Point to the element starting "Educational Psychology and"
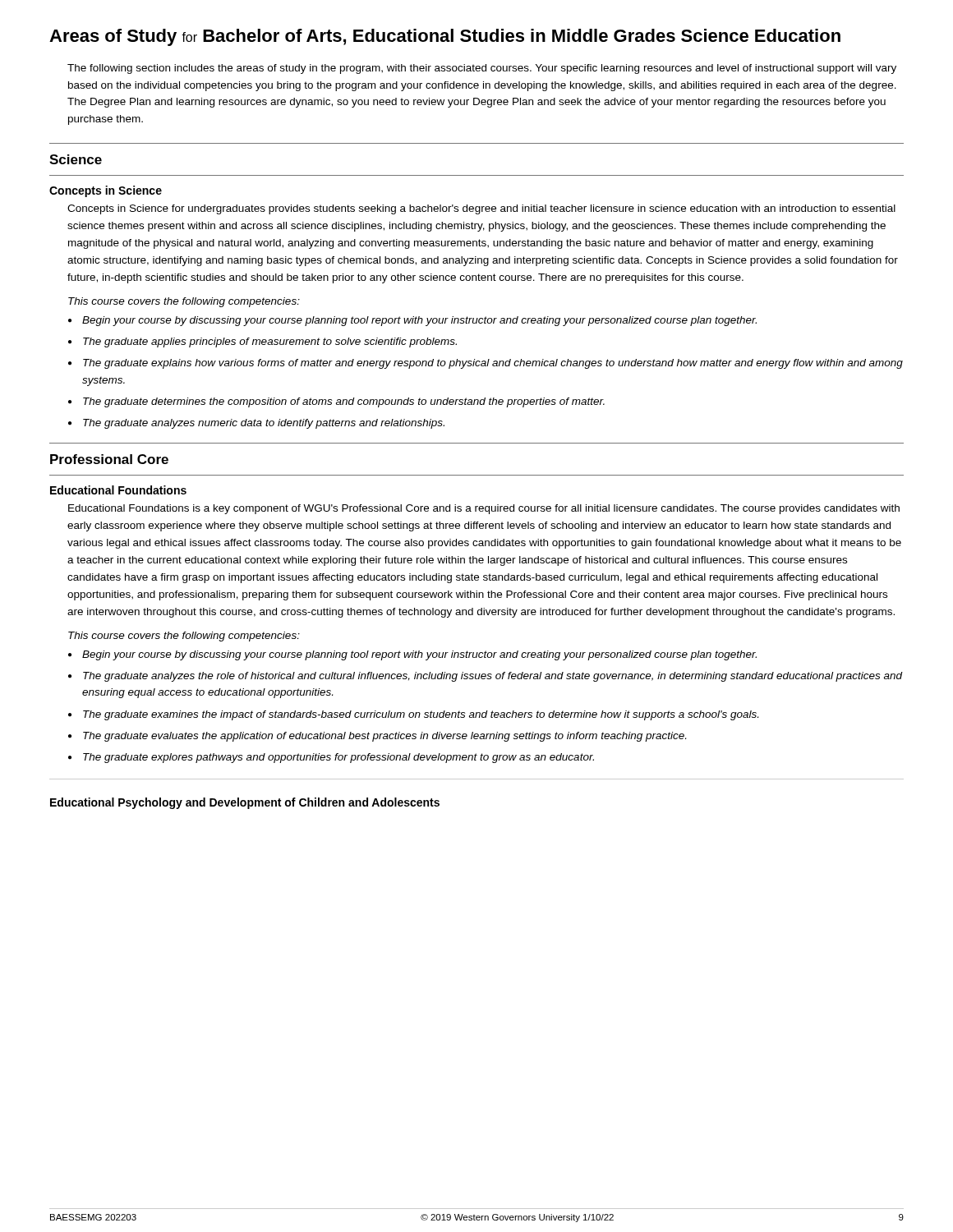This screenshot has width=953, height=1232. (245, 803)
